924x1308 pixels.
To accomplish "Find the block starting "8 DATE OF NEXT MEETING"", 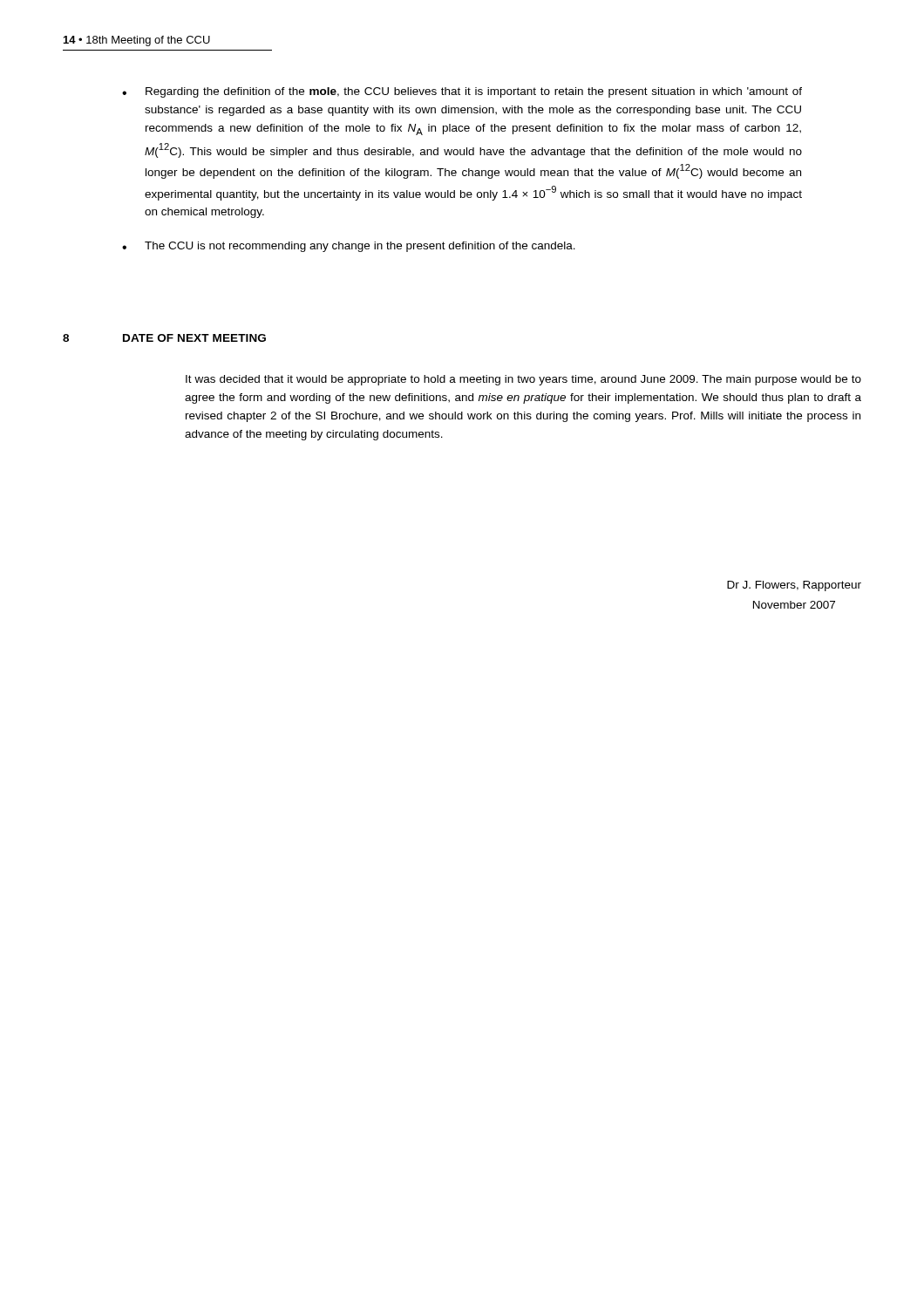I will point(165,338).
